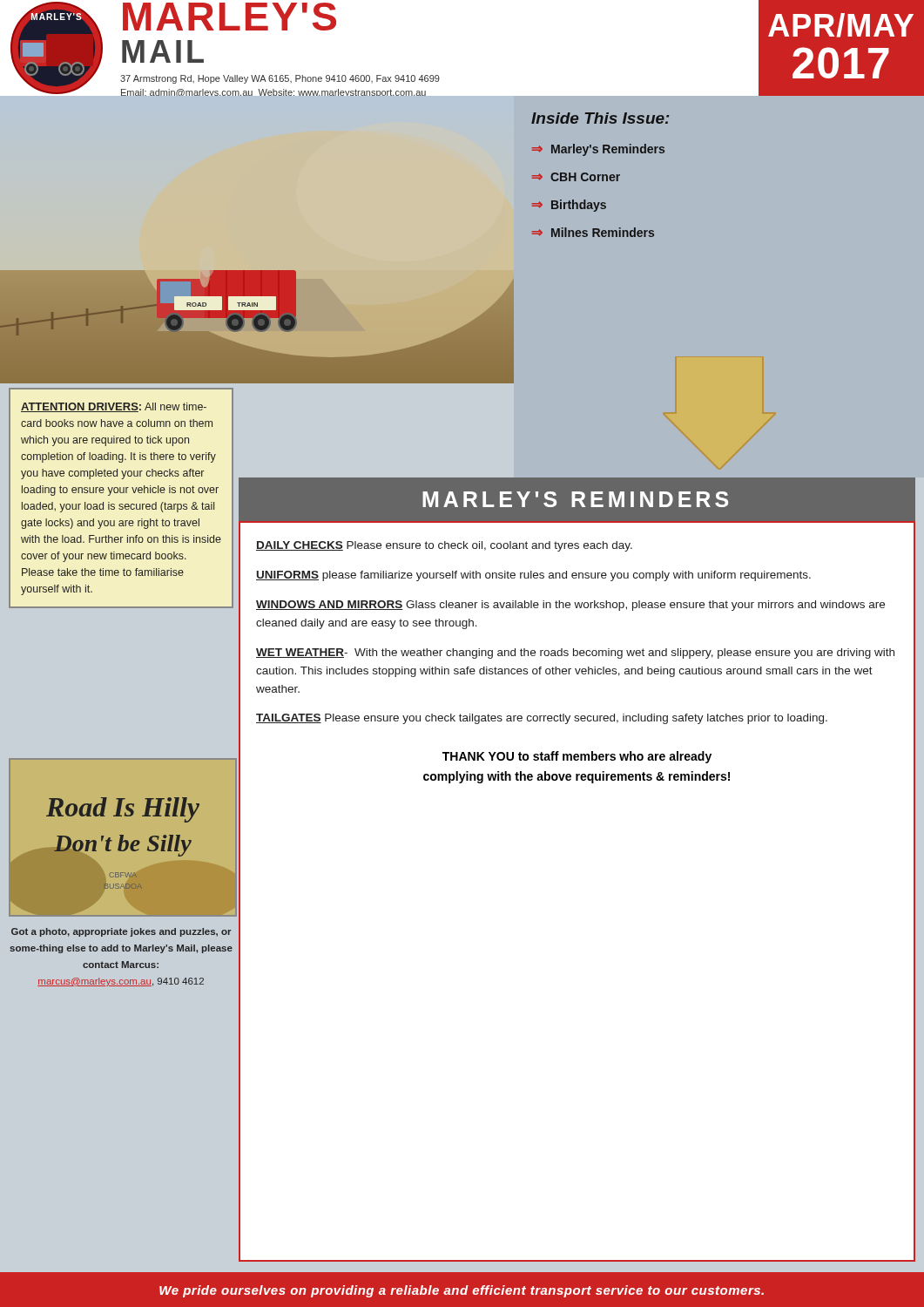924x1307 pixels.
Task: Find the text starting "⇒CBH Corner"
Action: [576, 176]
